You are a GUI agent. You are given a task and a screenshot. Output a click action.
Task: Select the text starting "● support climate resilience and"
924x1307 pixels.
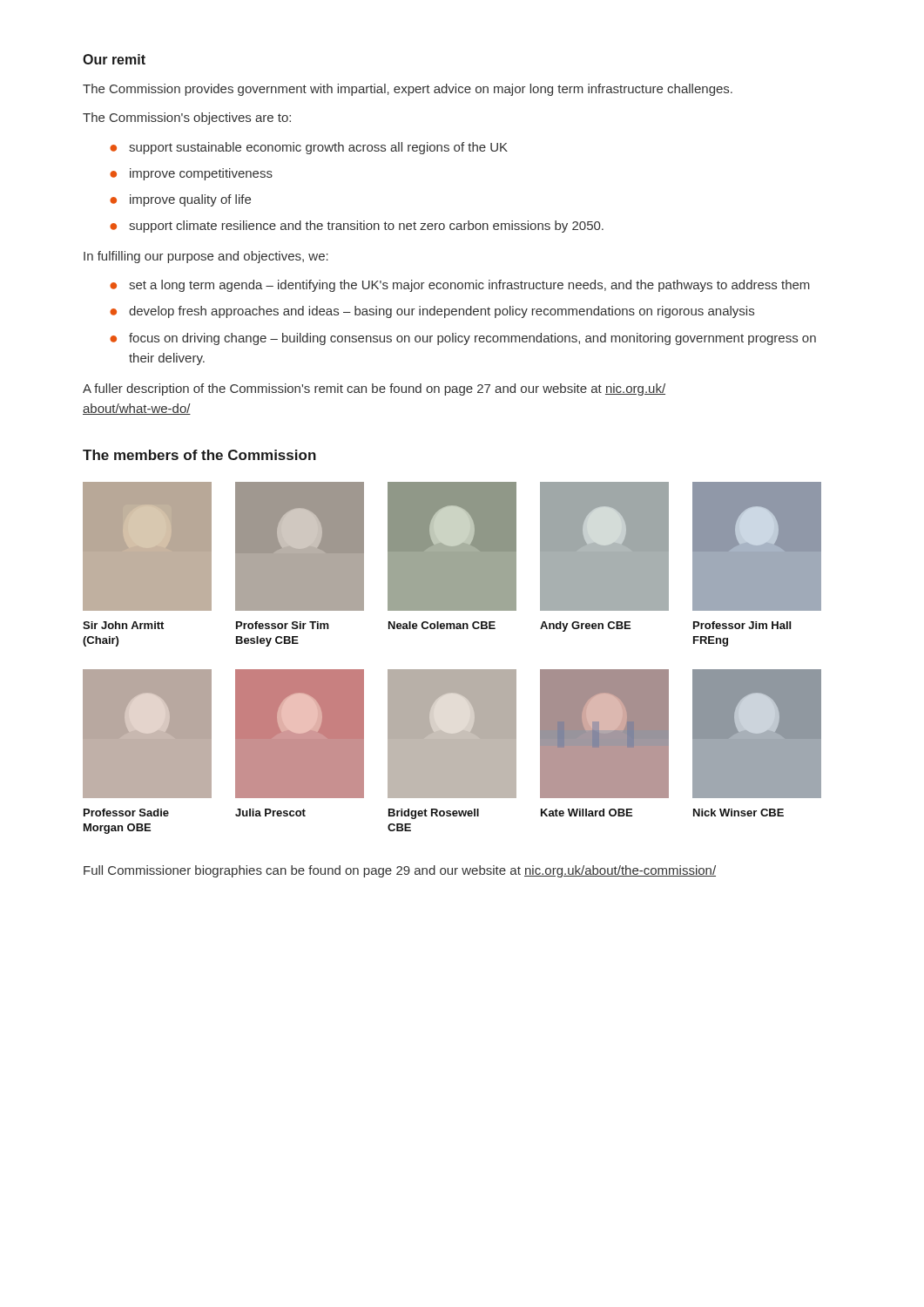coord(475,226)
